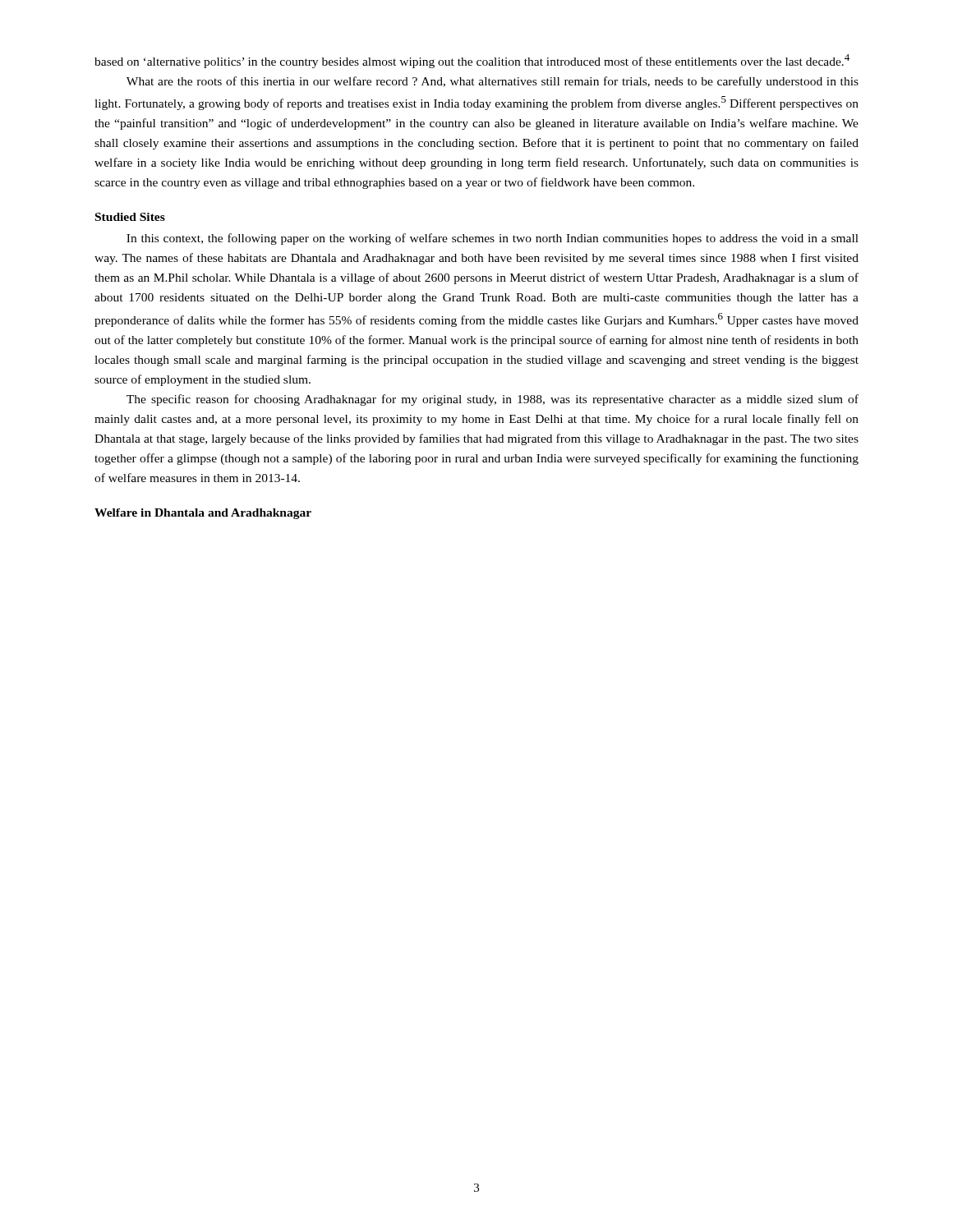Screen dimensions: 1232x953
Task: Find "Welfare in Dhantala and Aradhaknagar" on this page
Action: point(203,514)
